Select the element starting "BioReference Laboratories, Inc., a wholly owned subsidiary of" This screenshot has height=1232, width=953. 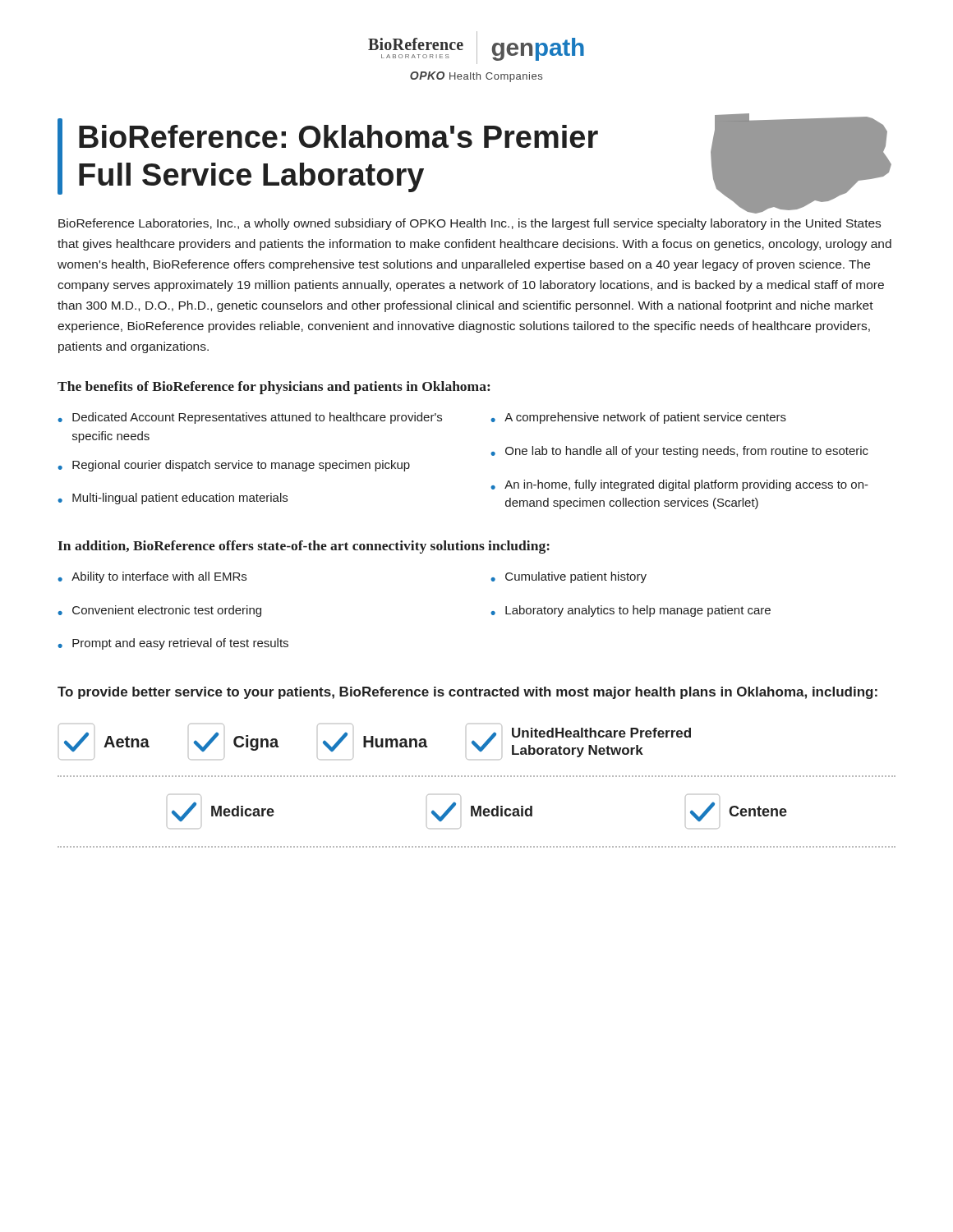(475, 285)
